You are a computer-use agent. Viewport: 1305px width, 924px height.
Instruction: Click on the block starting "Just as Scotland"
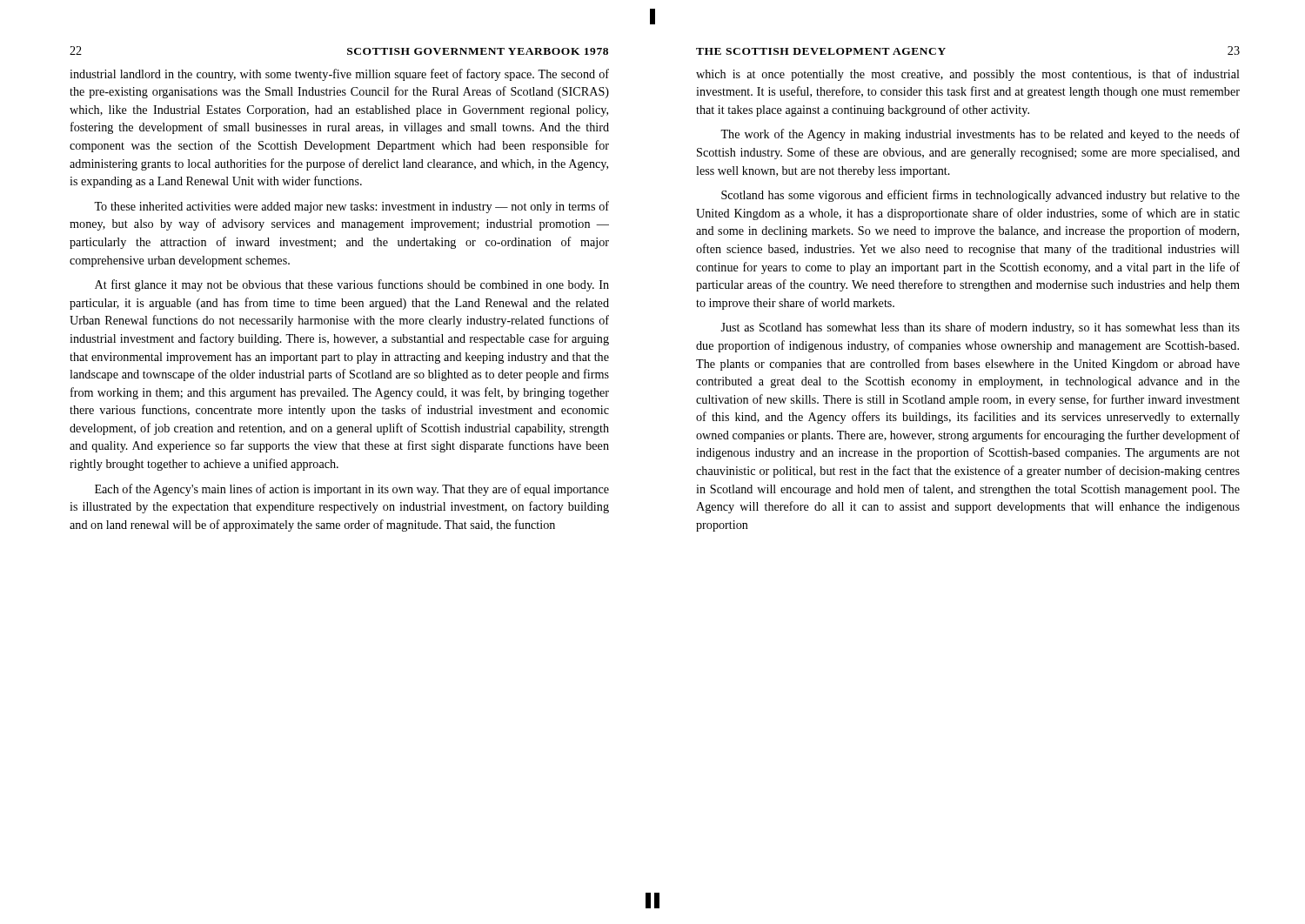[x=968, y=426]
